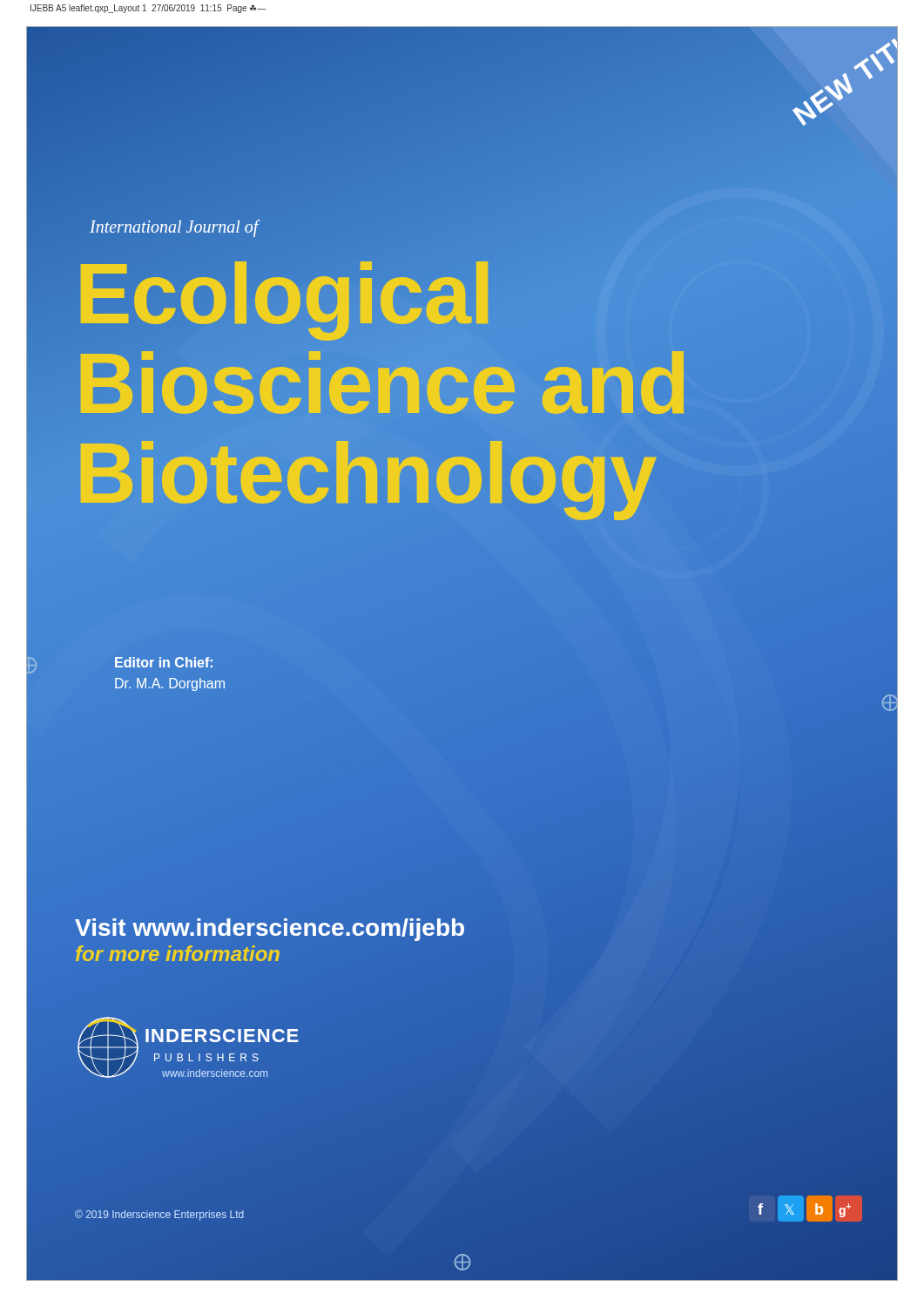Locate the title
924x1307 pixels.
tap(382, 384)
